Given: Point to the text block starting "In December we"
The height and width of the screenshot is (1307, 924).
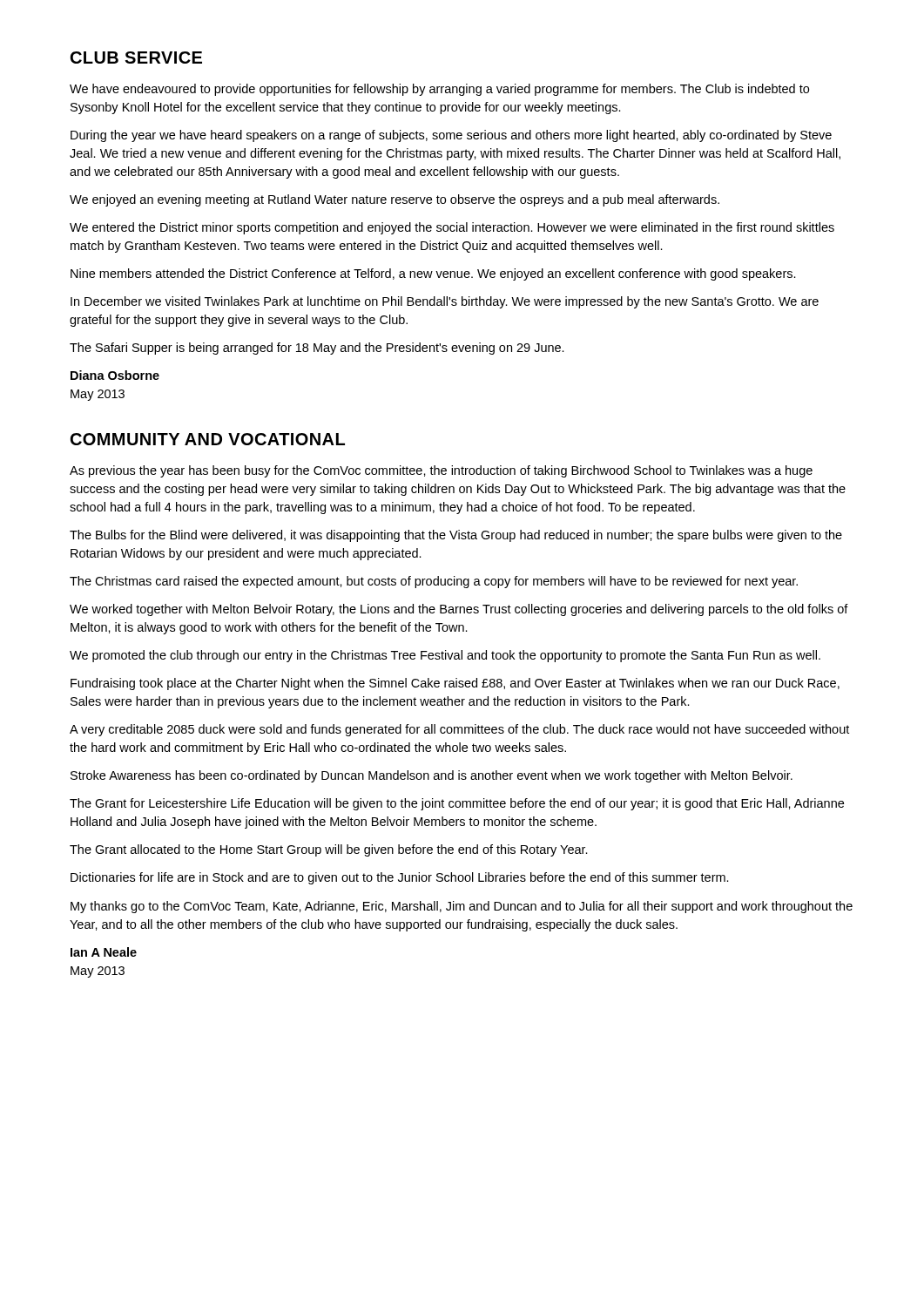Looking at the screenshot, I should pos(462,311).
